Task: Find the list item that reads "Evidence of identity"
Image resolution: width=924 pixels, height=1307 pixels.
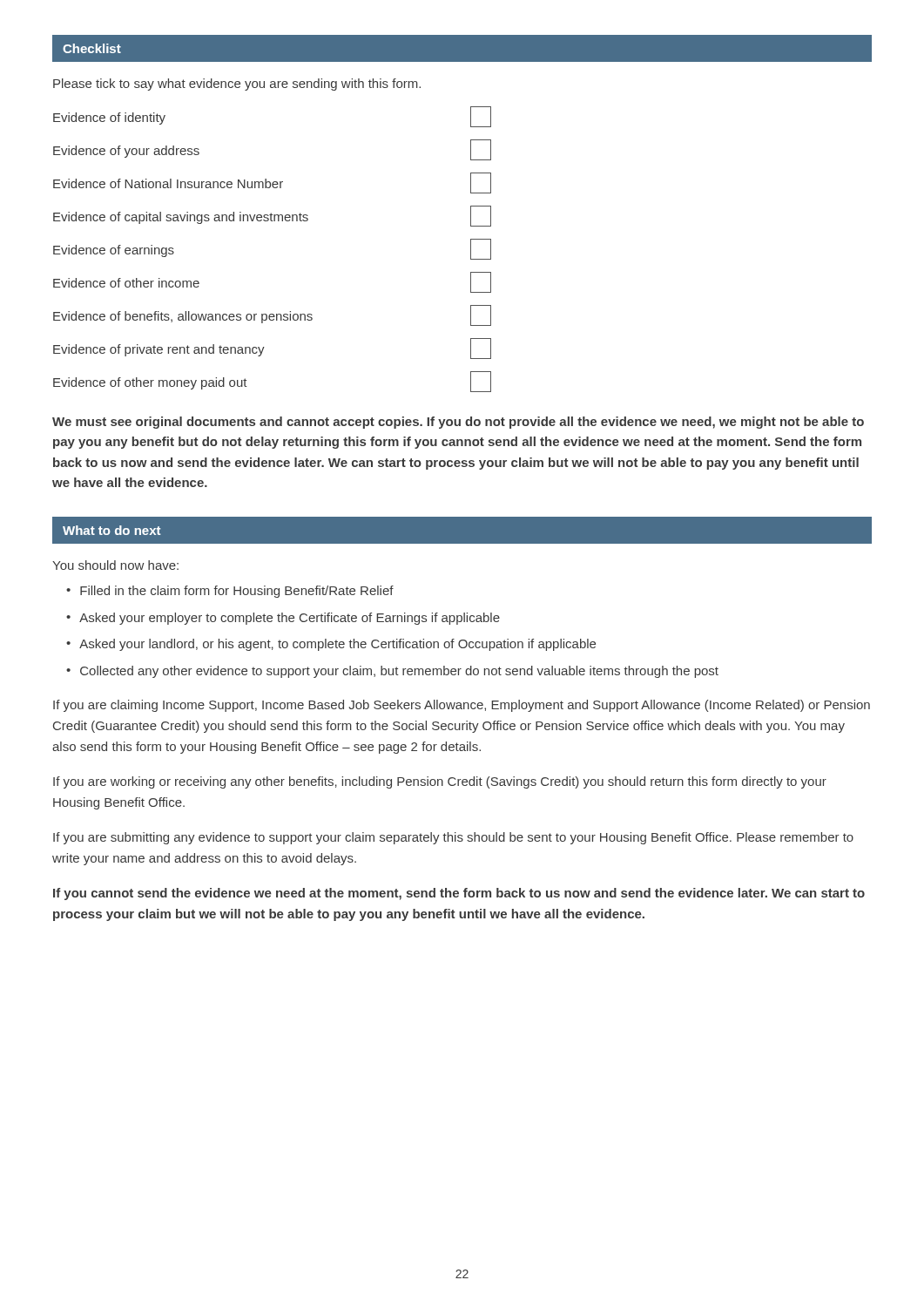Action: (115, 116)
